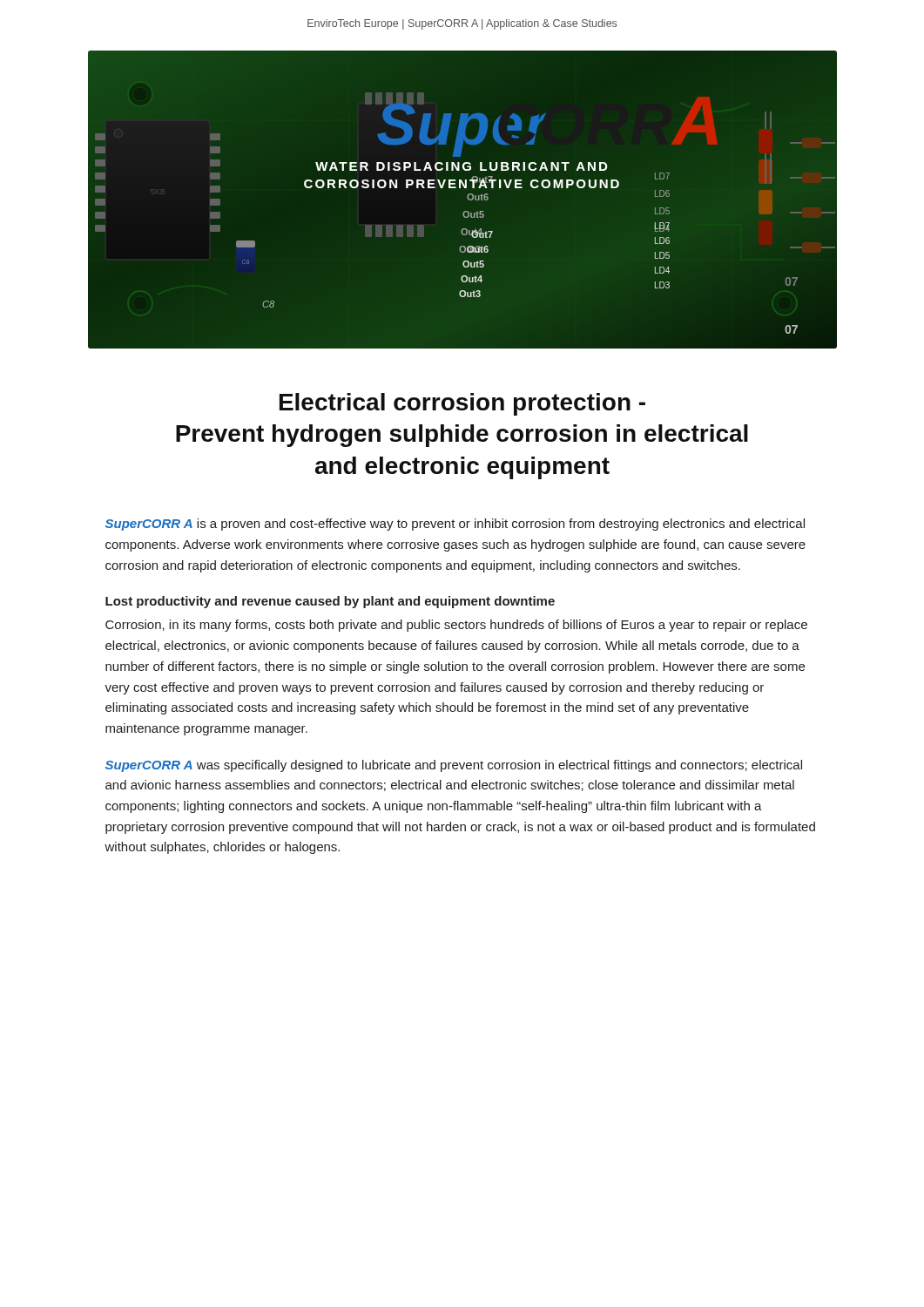Image resolution: width=924 pixels, height=1307 pixels.
Task: Select the section header containing "Lost productivity and revenue caused by"
Action: [x=330, y=601]
